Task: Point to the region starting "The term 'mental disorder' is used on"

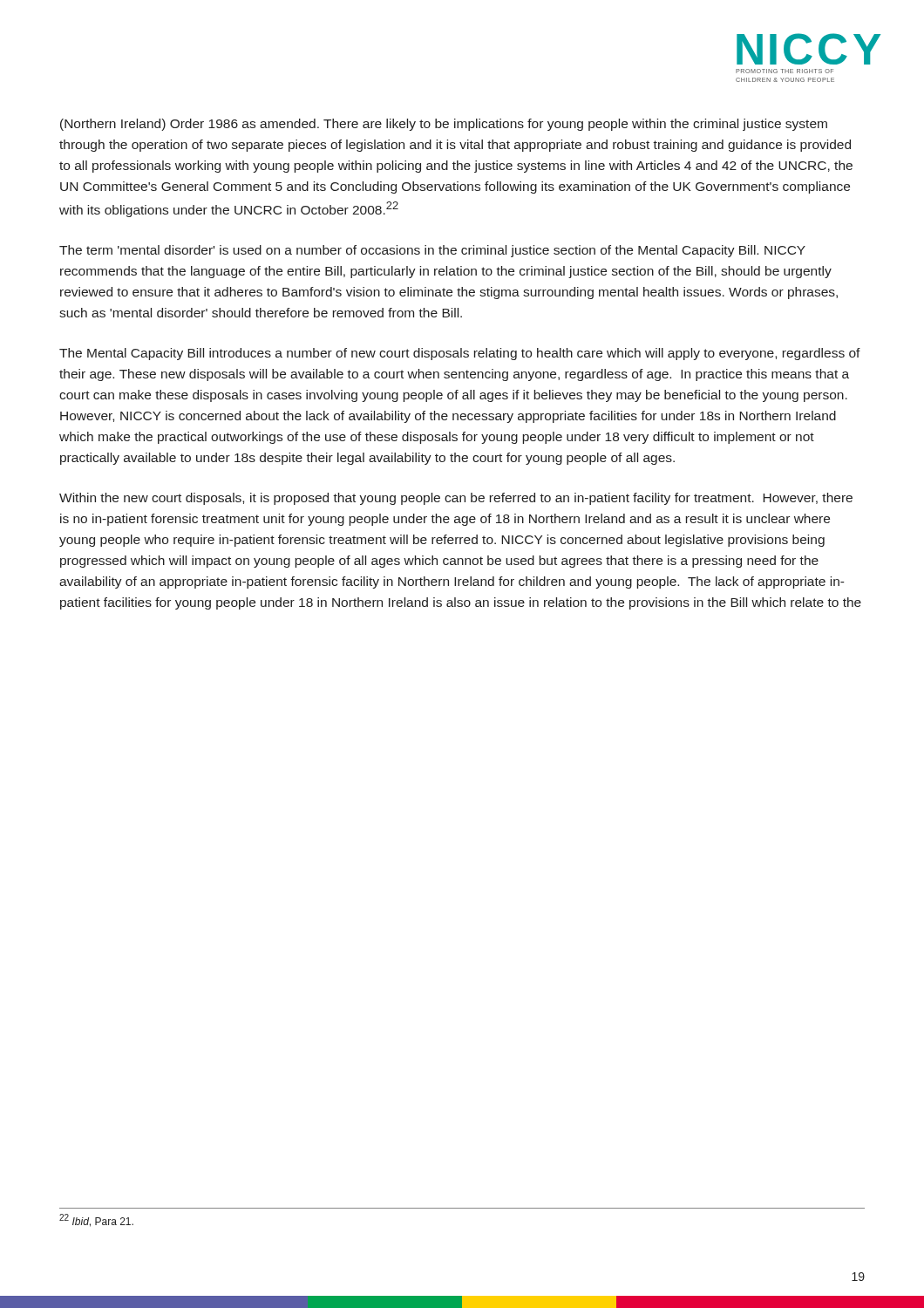Action: 449,281
